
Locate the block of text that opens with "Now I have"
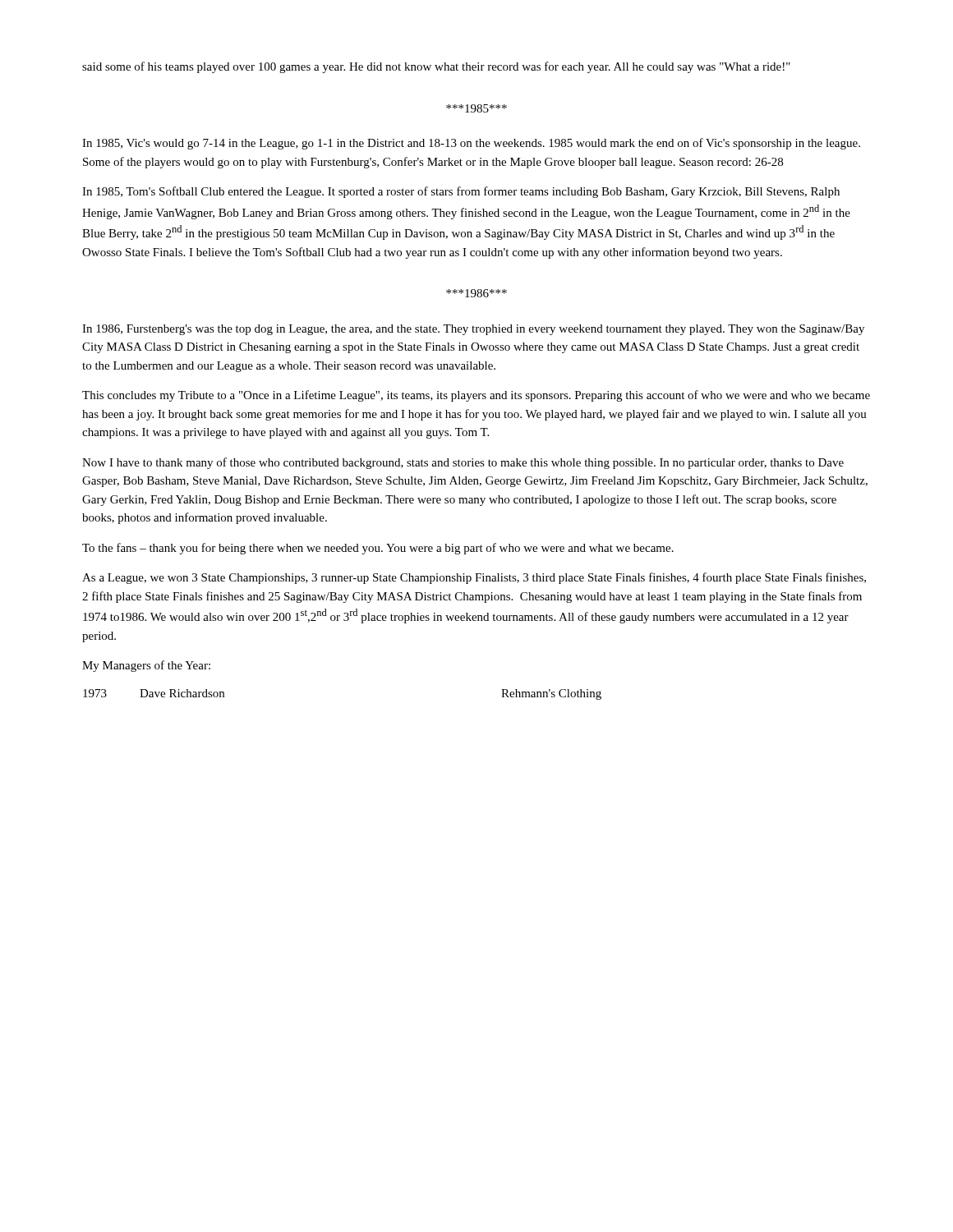coord(476,490)
